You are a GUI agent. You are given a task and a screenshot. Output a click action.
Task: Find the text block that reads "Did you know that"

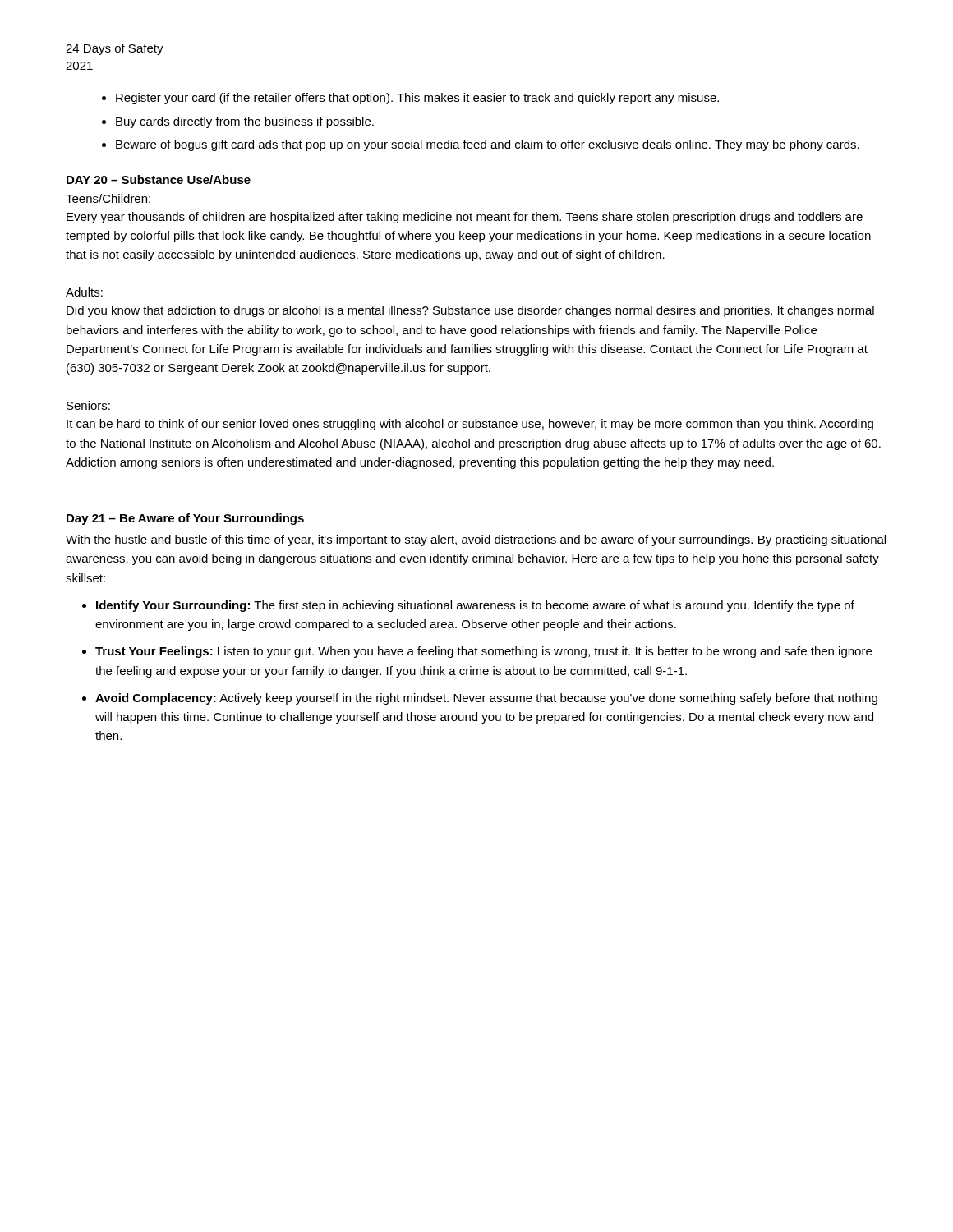[x=470, y=339]
